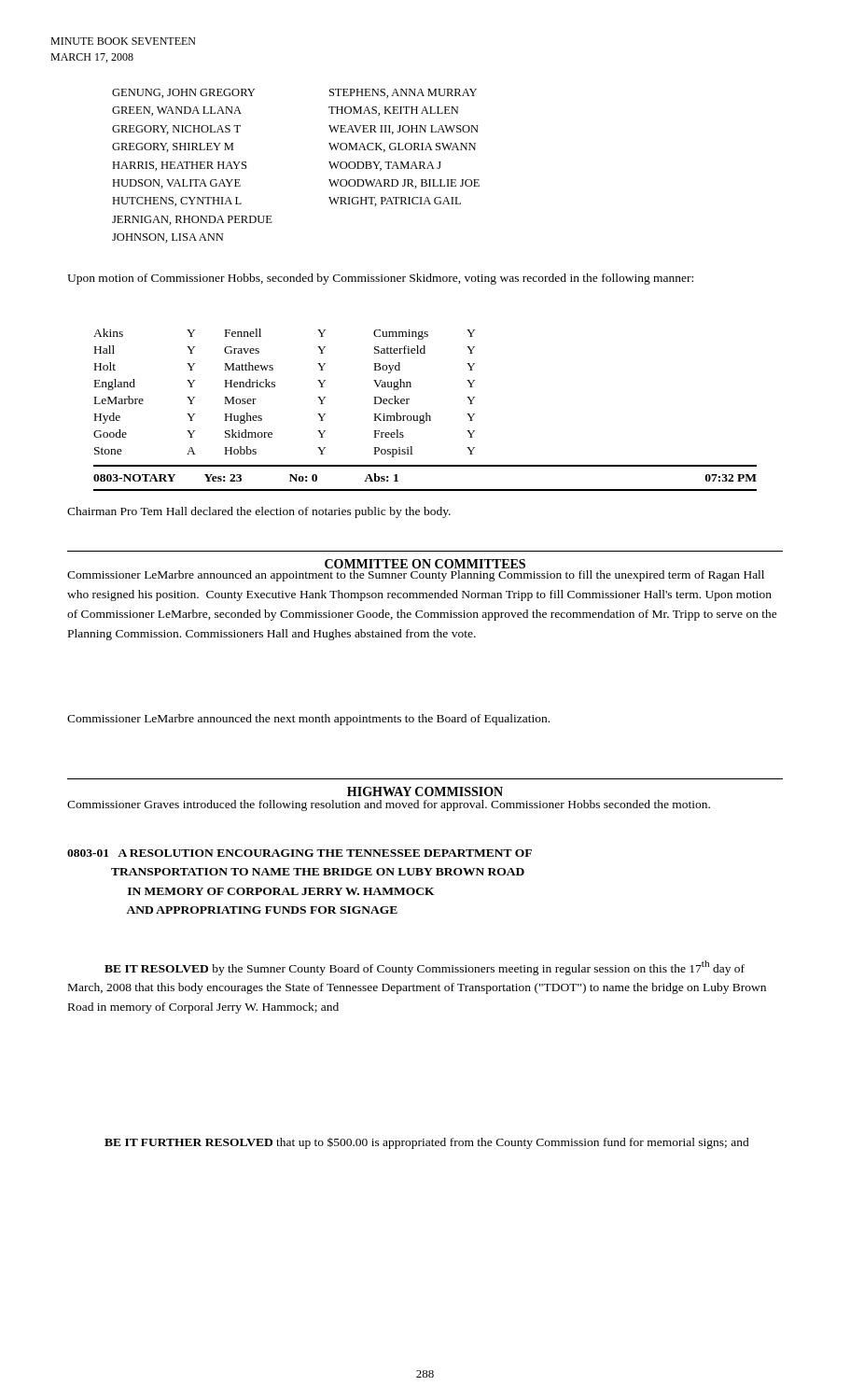850x1400 pixels.
Task: Click on the text block that says "BE IT RESOLVED by the"
Action: (x=425, y=986)
